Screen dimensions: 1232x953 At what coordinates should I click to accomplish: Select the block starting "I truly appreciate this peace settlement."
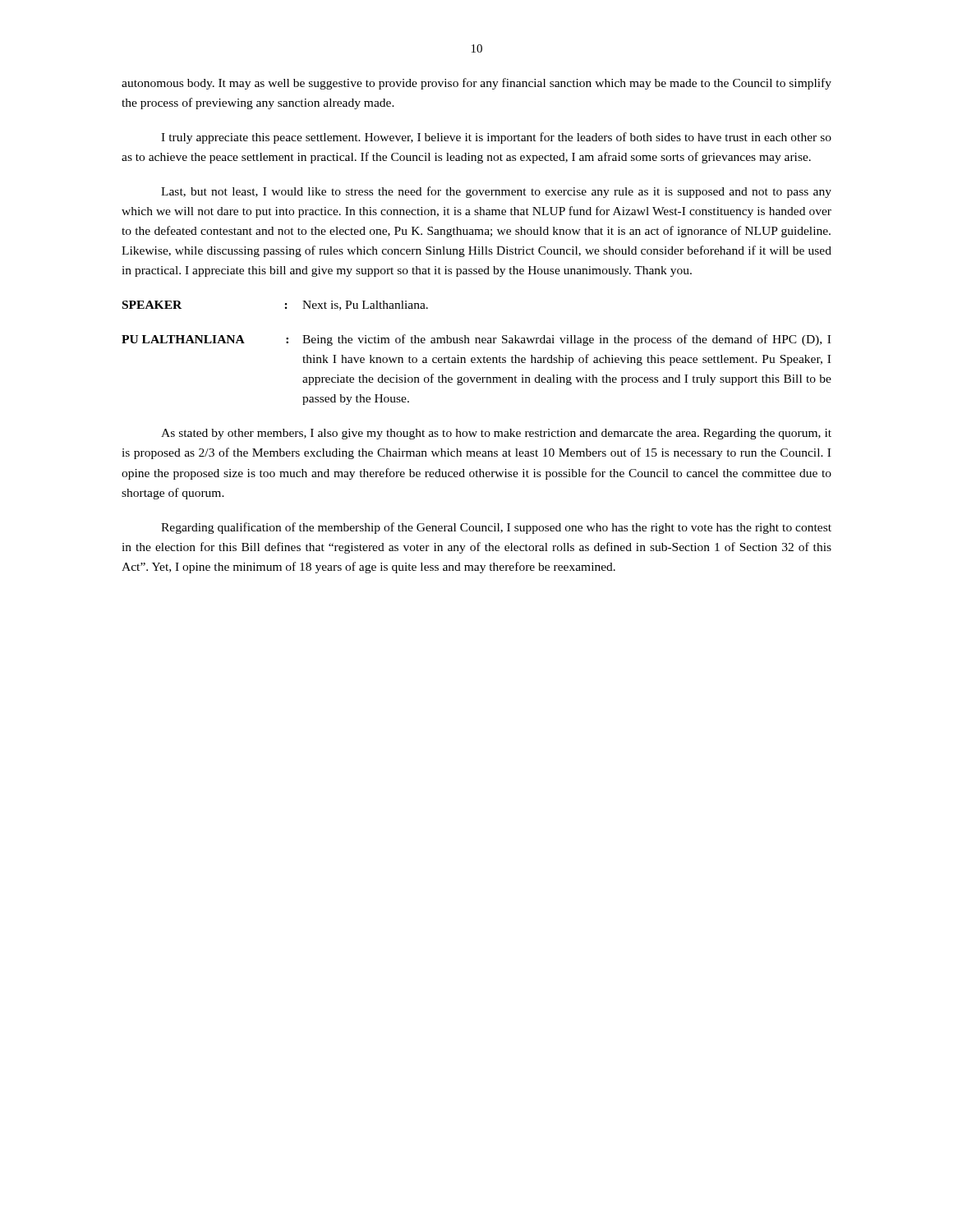pyautogui.click(x=476, y=147)
